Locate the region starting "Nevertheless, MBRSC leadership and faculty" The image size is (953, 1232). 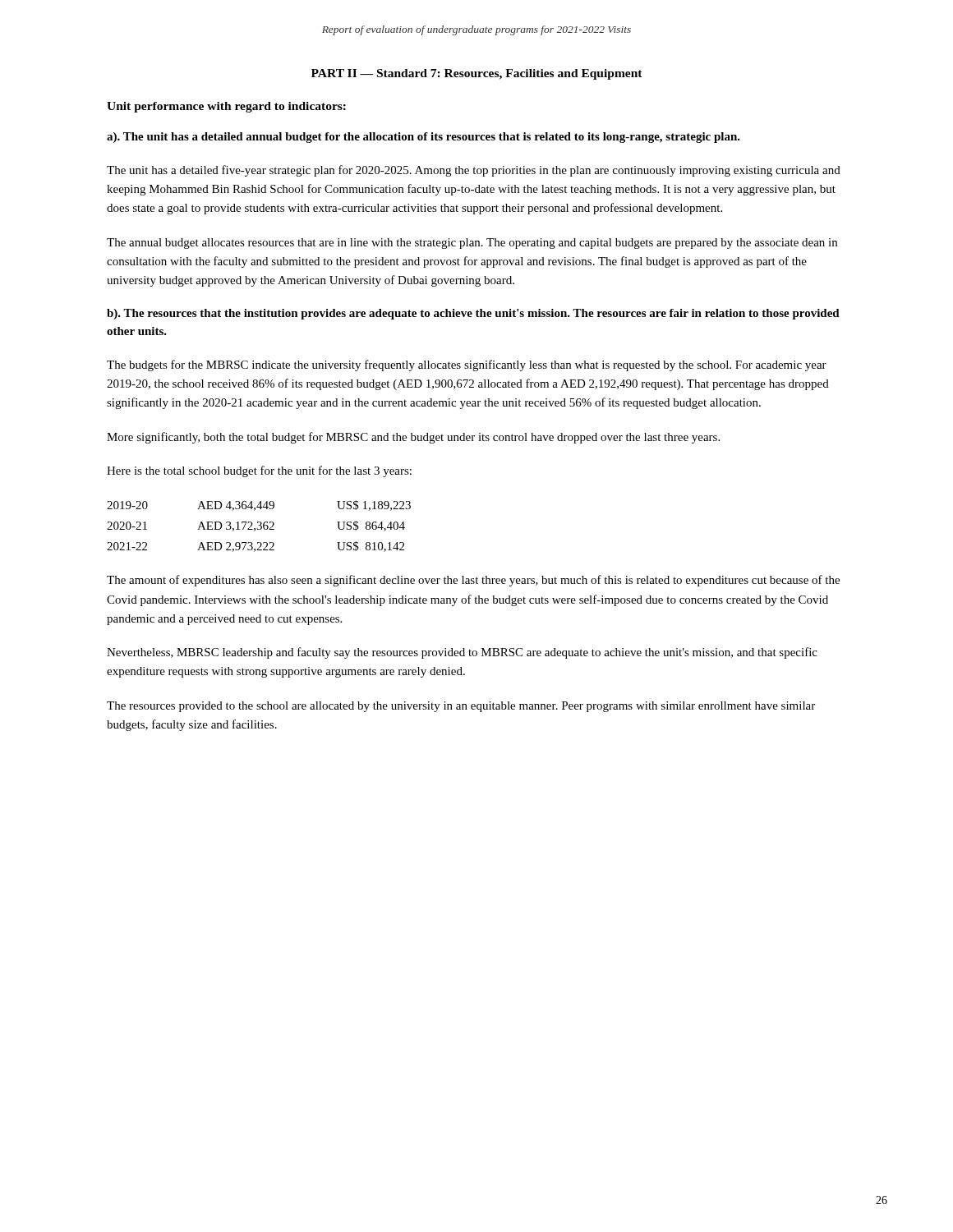click(x=462, y=662)
